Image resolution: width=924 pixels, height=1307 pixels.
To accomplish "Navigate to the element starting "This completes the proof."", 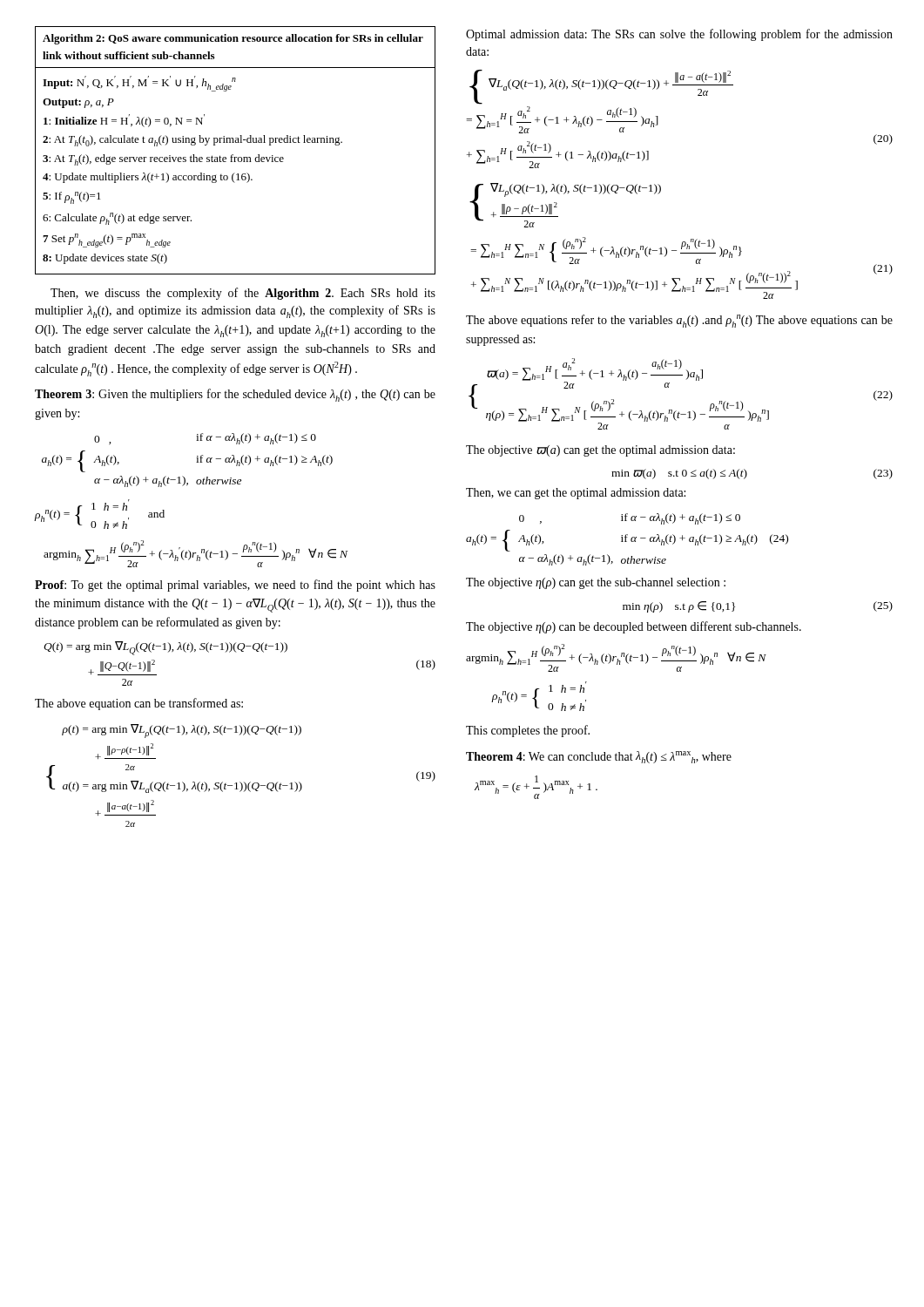I will click(528, 731).
